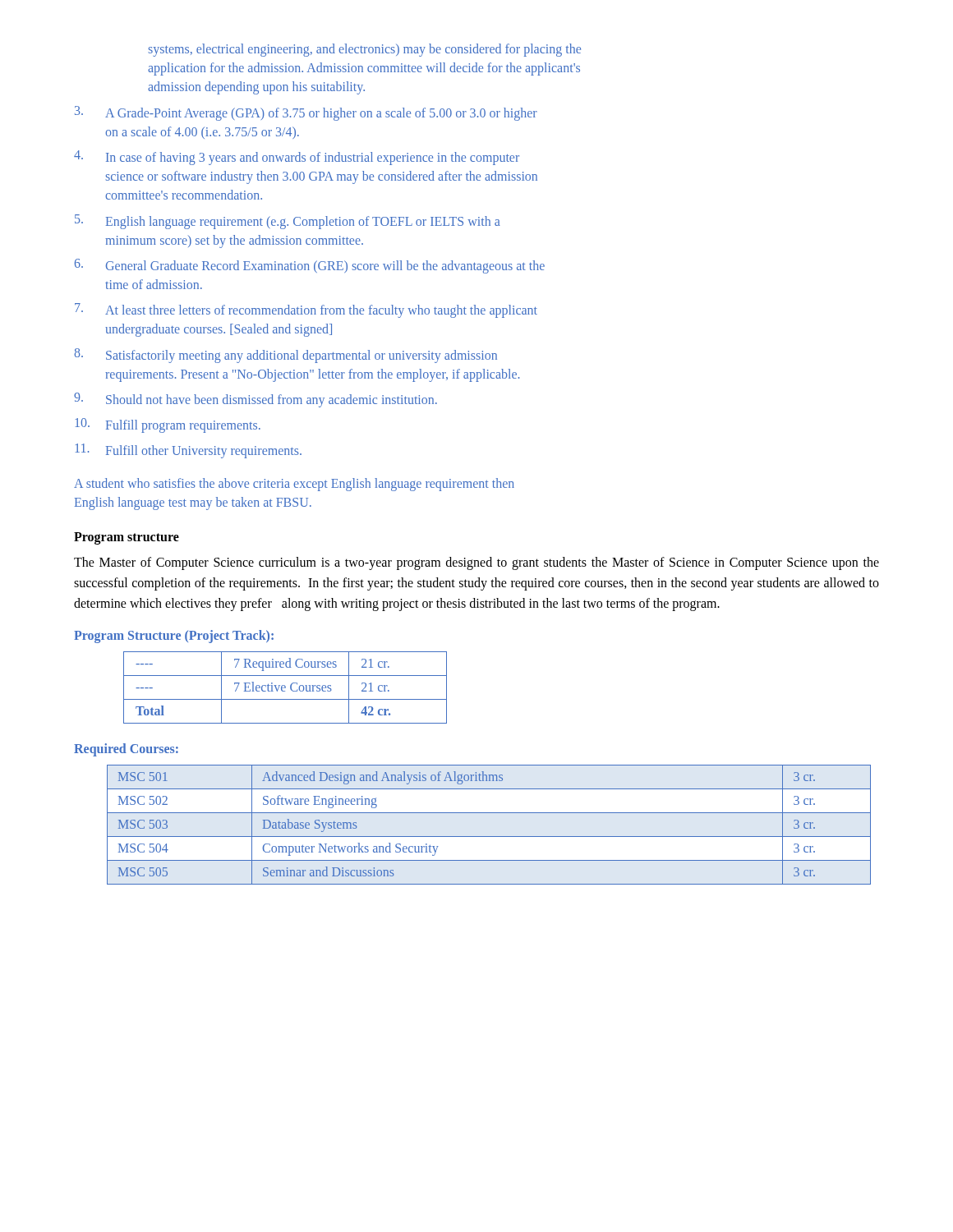Select the table that reads "3 cr."
This screenshot has height=1232, width=953.
click(476, 825)
